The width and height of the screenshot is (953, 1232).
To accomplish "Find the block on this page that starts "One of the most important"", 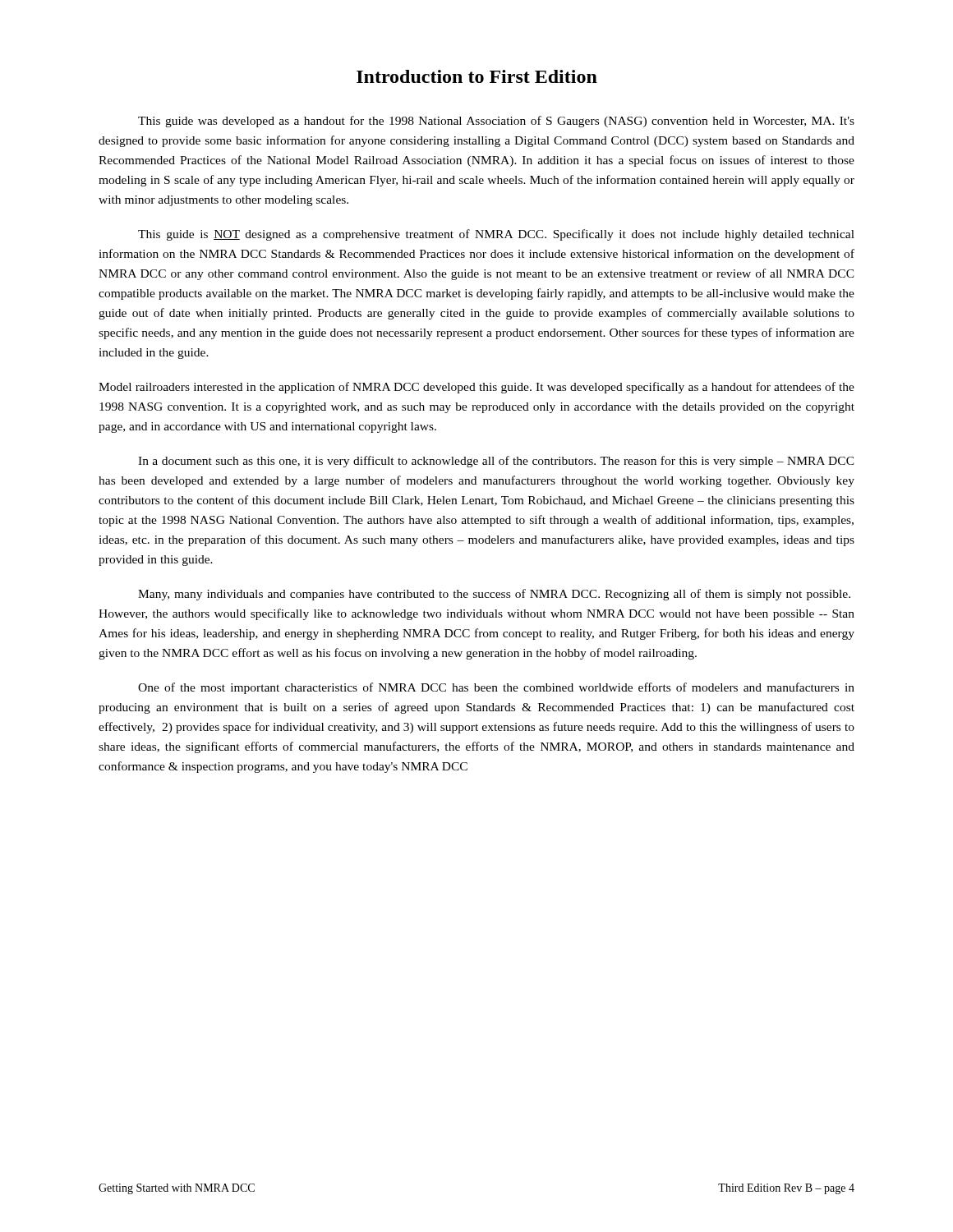I will (476, 727).
